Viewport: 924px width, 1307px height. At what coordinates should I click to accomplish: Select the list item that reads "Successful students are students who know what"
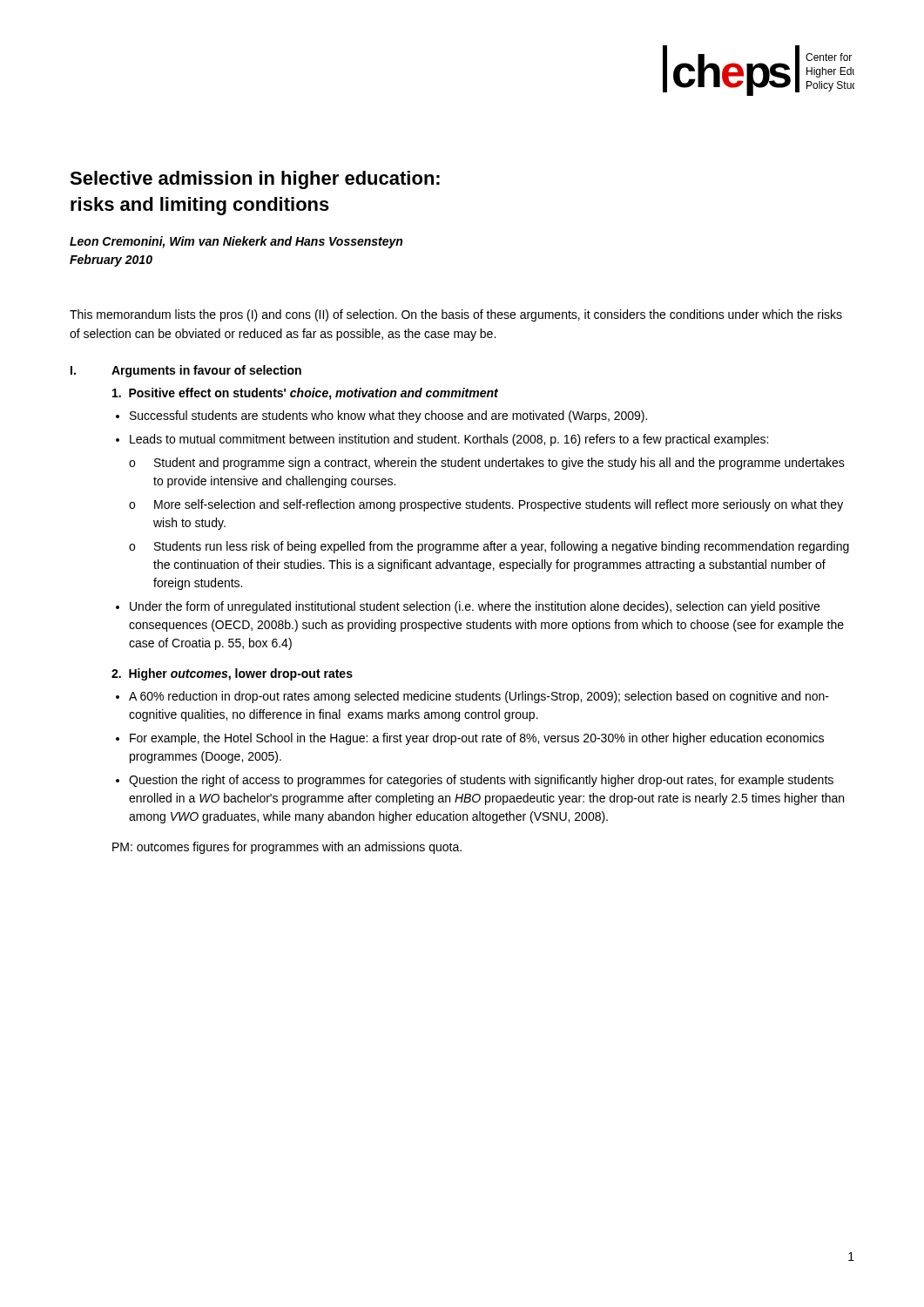tap(389, 415)
